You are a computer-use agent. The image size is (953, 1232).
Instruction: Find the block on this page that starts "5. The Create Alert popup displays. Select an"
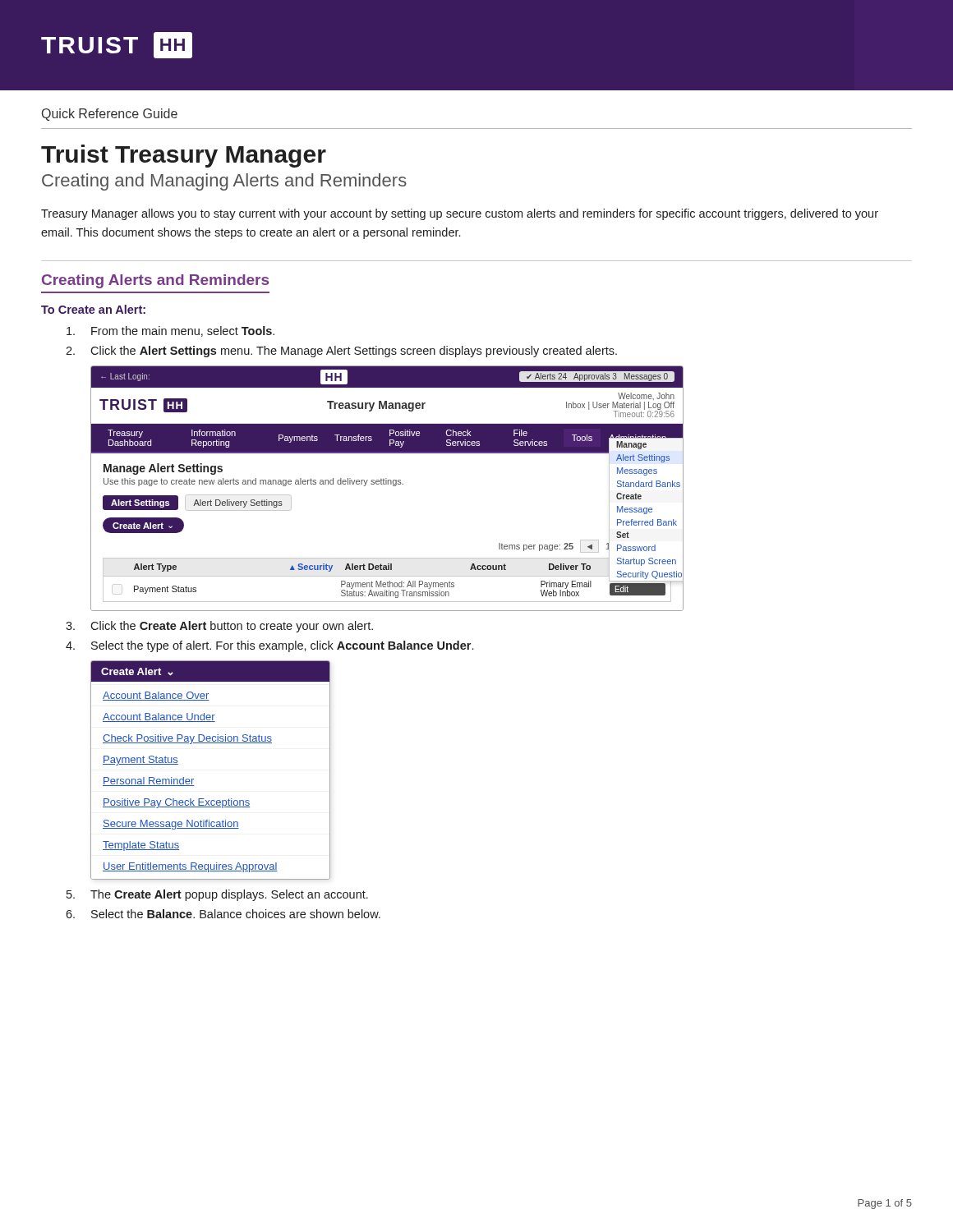coord(217,895)
